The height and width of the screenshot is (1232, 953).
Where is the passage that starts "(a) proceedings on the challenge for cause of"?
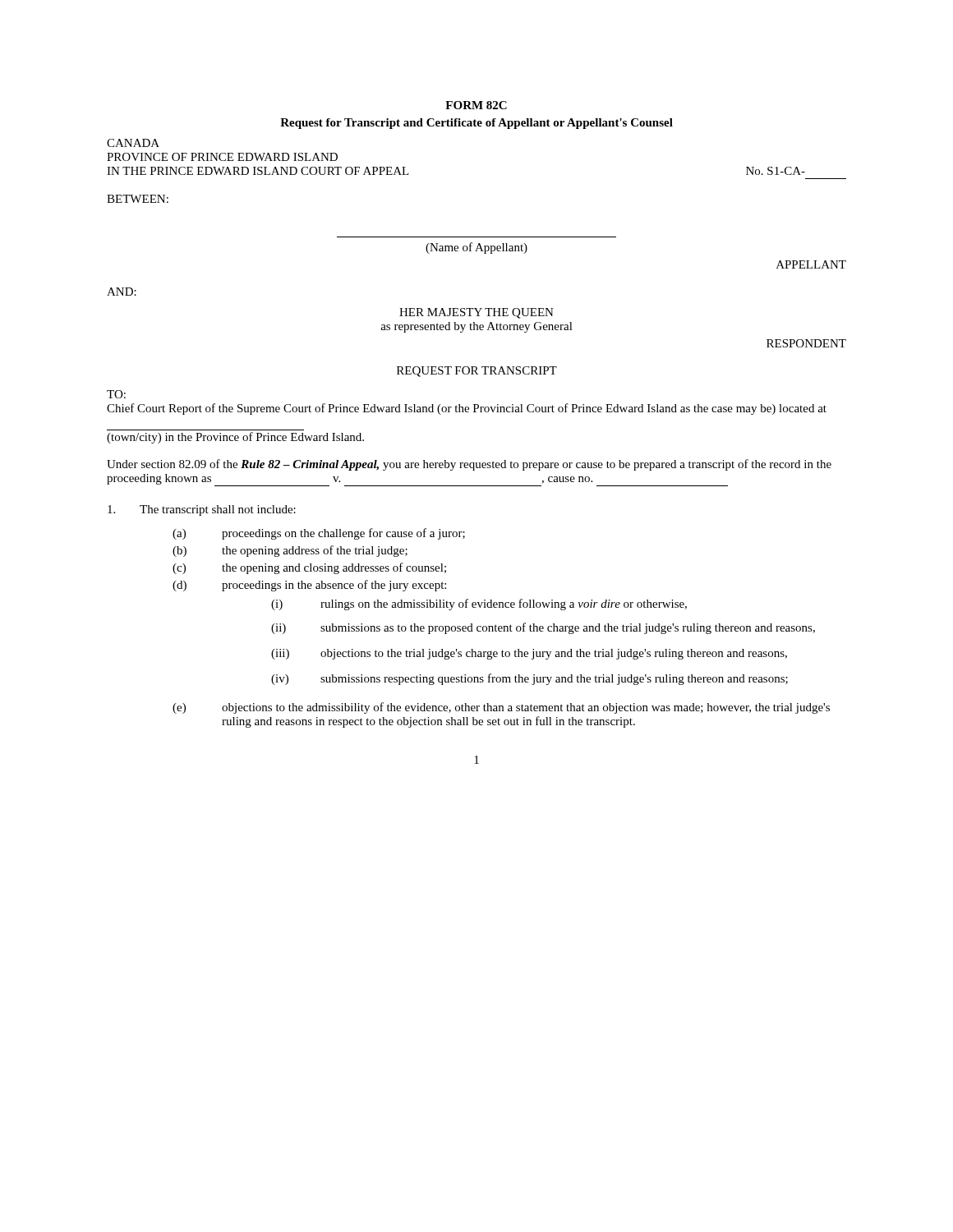[319, 534]
